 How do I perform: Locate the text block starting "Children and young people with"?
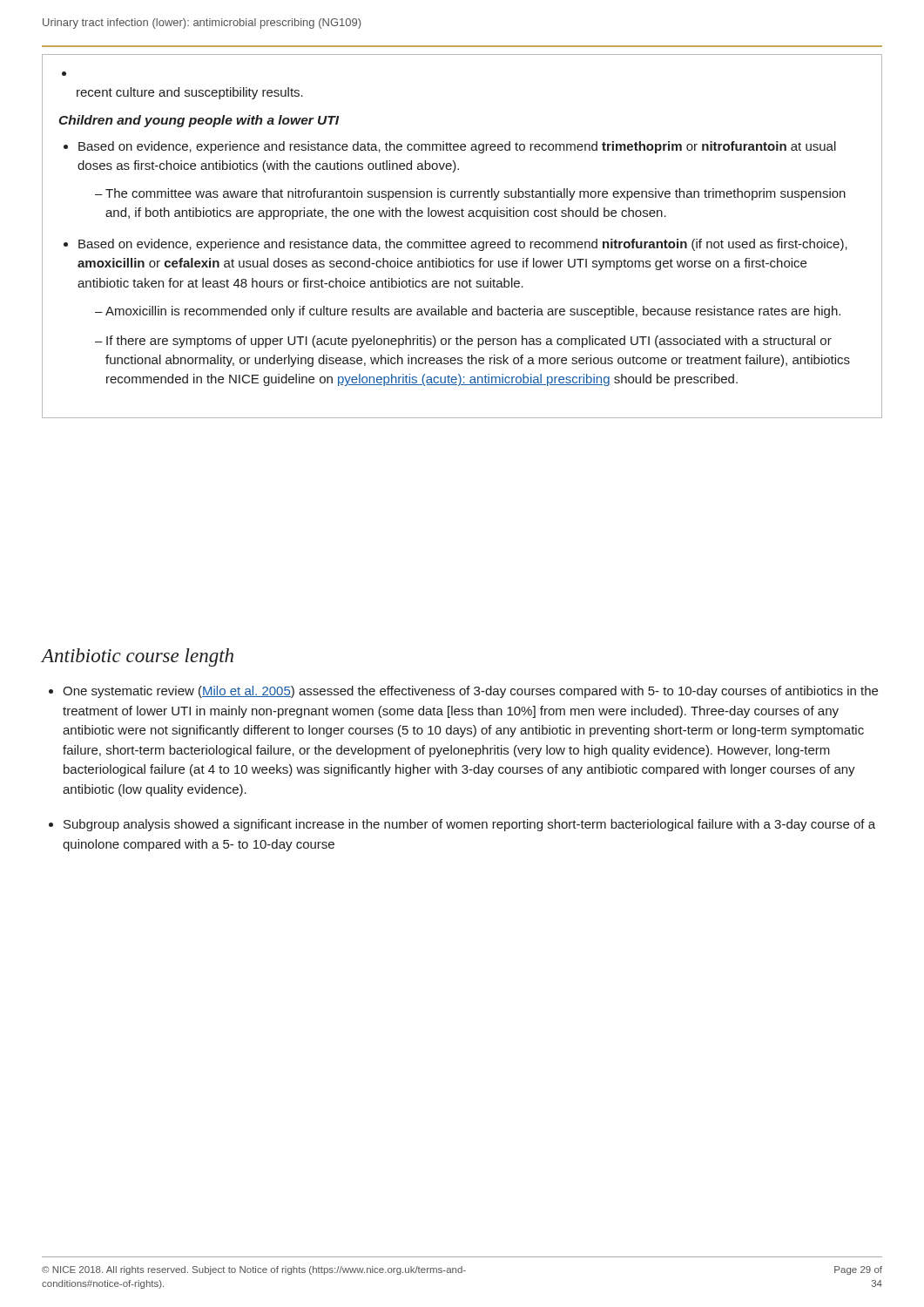pos(199,119)
